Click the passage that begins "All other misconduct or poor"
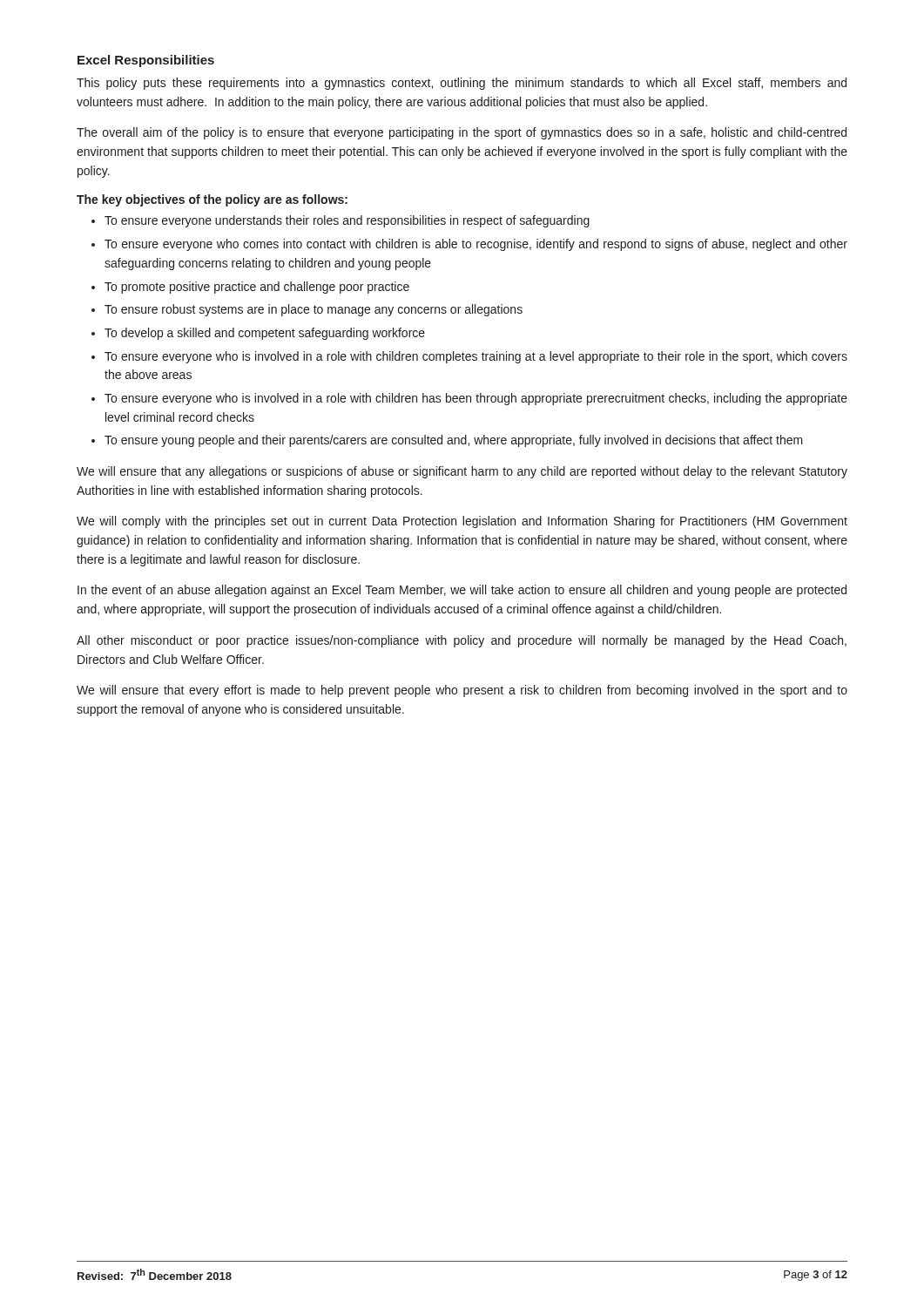 pyautogui.click(x=462, y=650)
